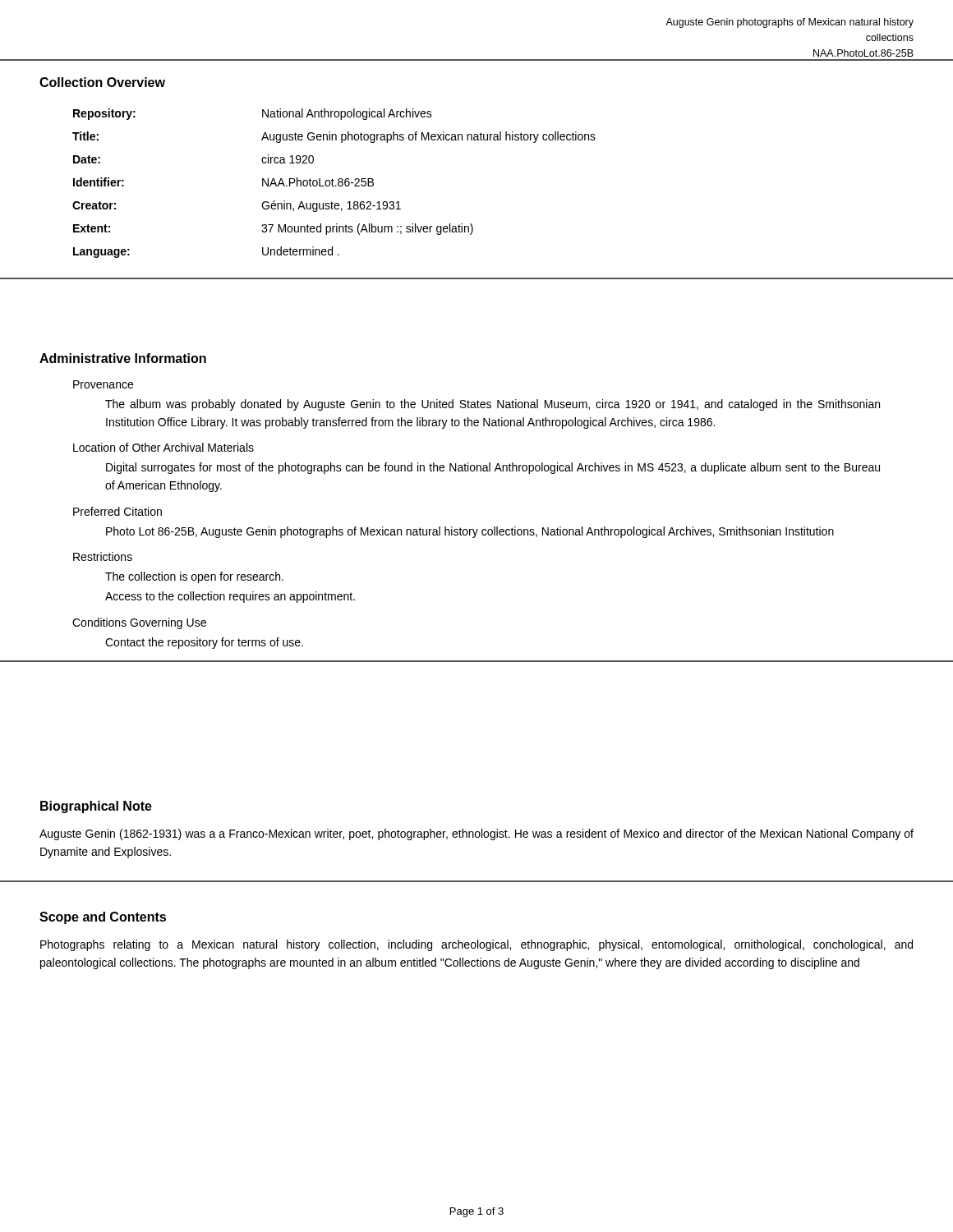Locate the text "Administrative Information"
This screenshot has width=953, height=1232.
[x=123, y=359]
